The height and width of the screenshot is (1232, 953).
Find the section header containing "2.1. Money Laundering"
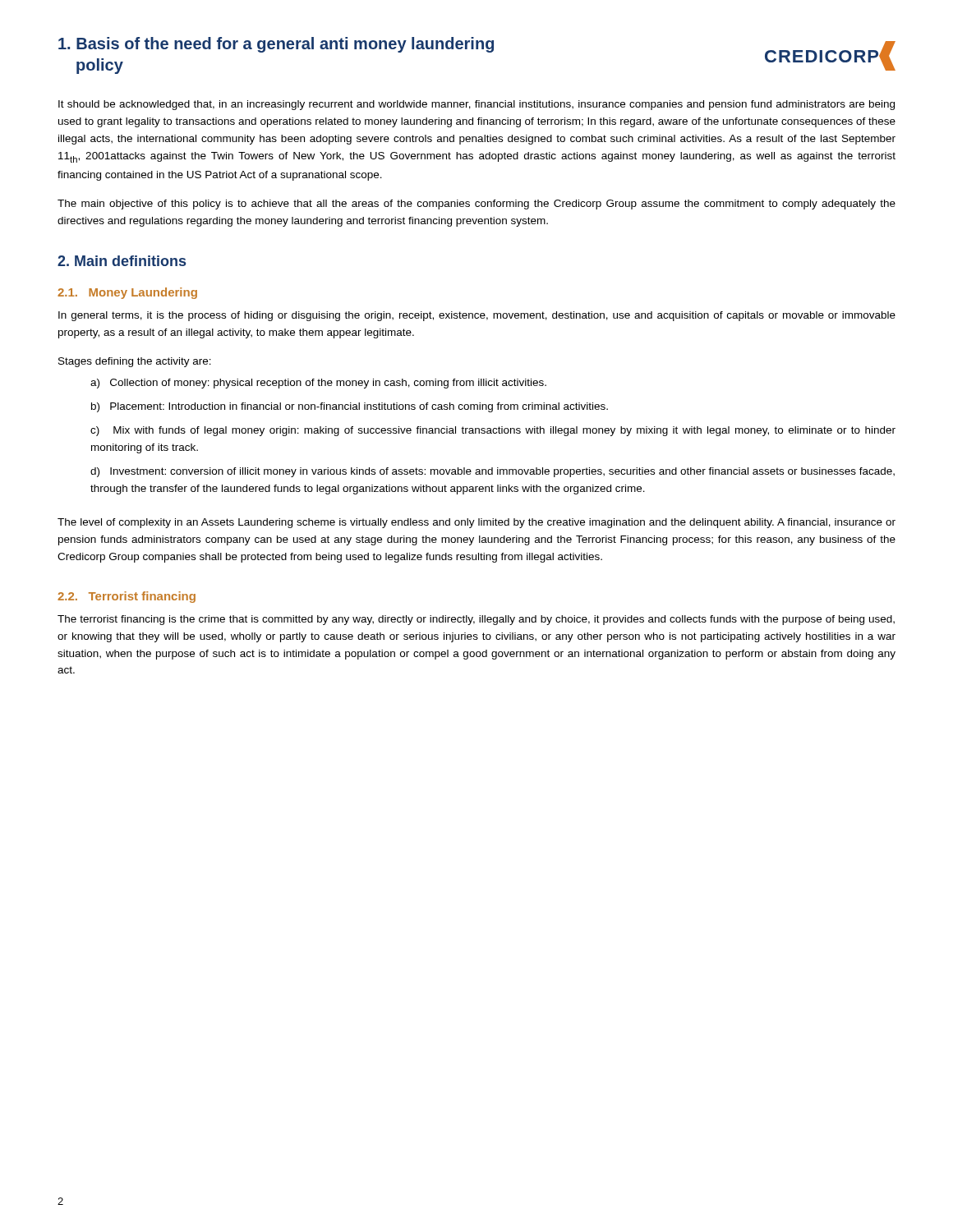pos(128,292)
